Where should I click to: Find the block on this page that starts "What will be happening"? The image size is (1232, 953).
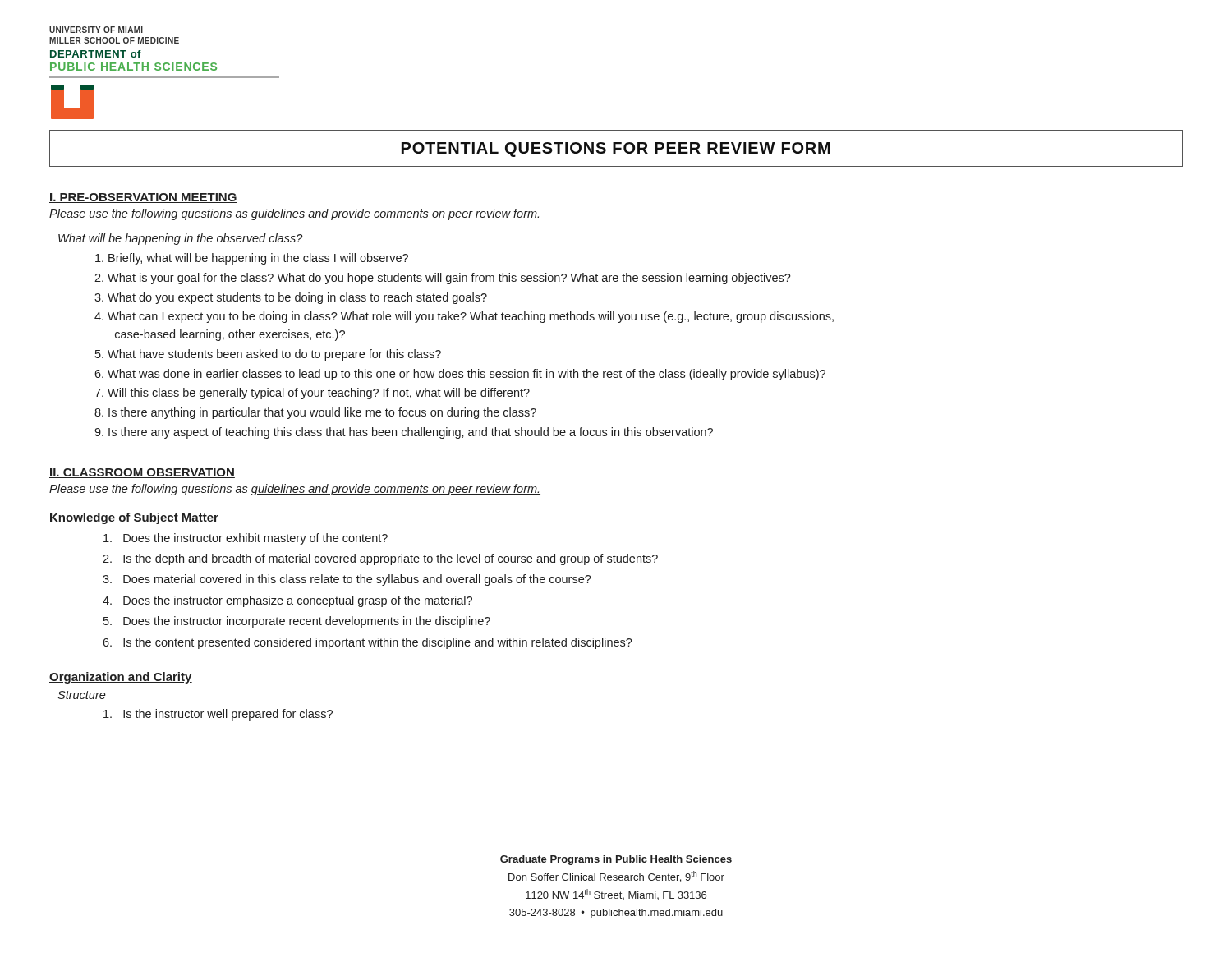pyautogui.click(x=180, y=238)
